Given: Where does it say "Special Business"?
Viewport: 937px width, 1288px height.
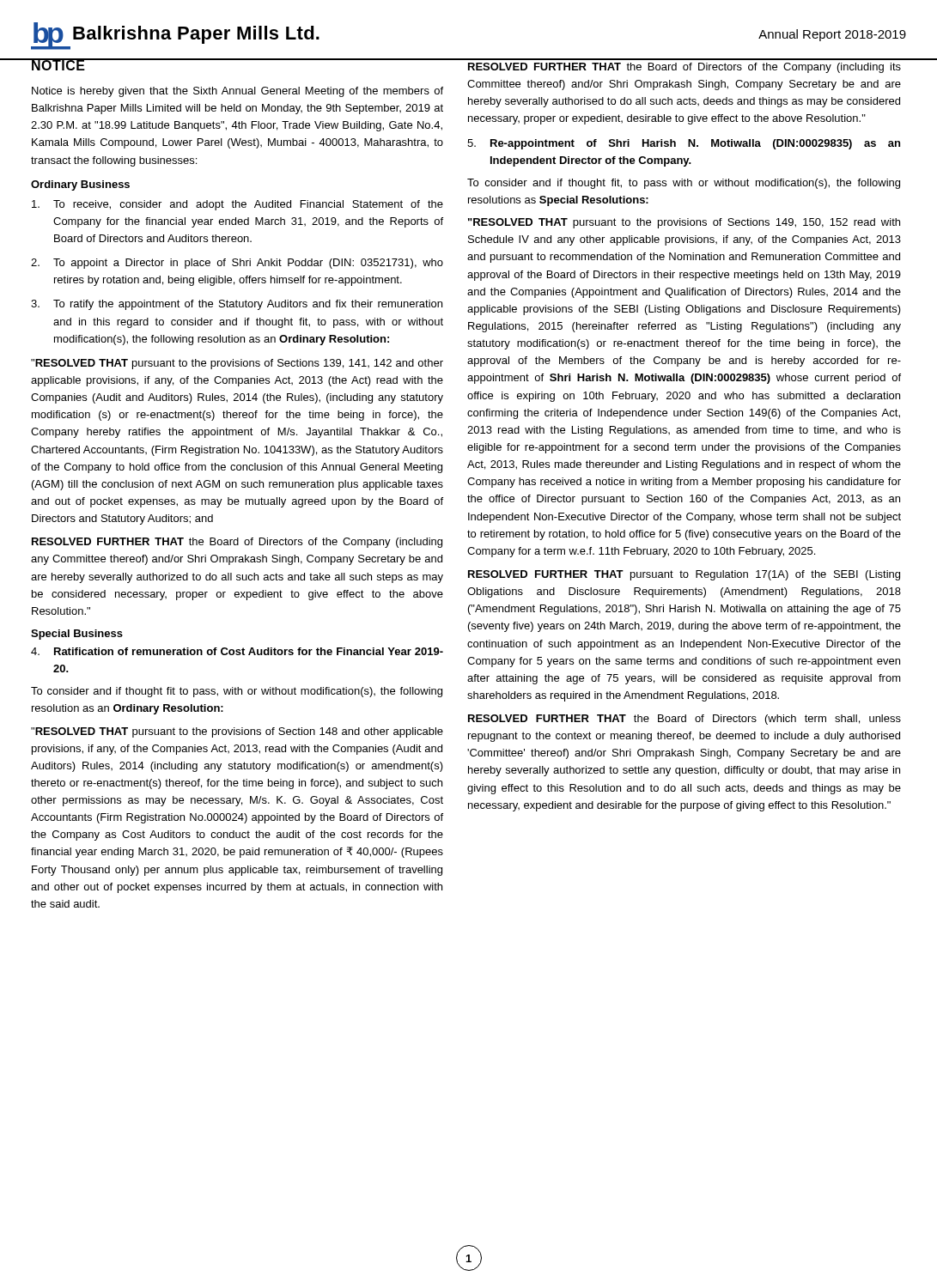Looking at the screenshot, I should tap(77, 633).
